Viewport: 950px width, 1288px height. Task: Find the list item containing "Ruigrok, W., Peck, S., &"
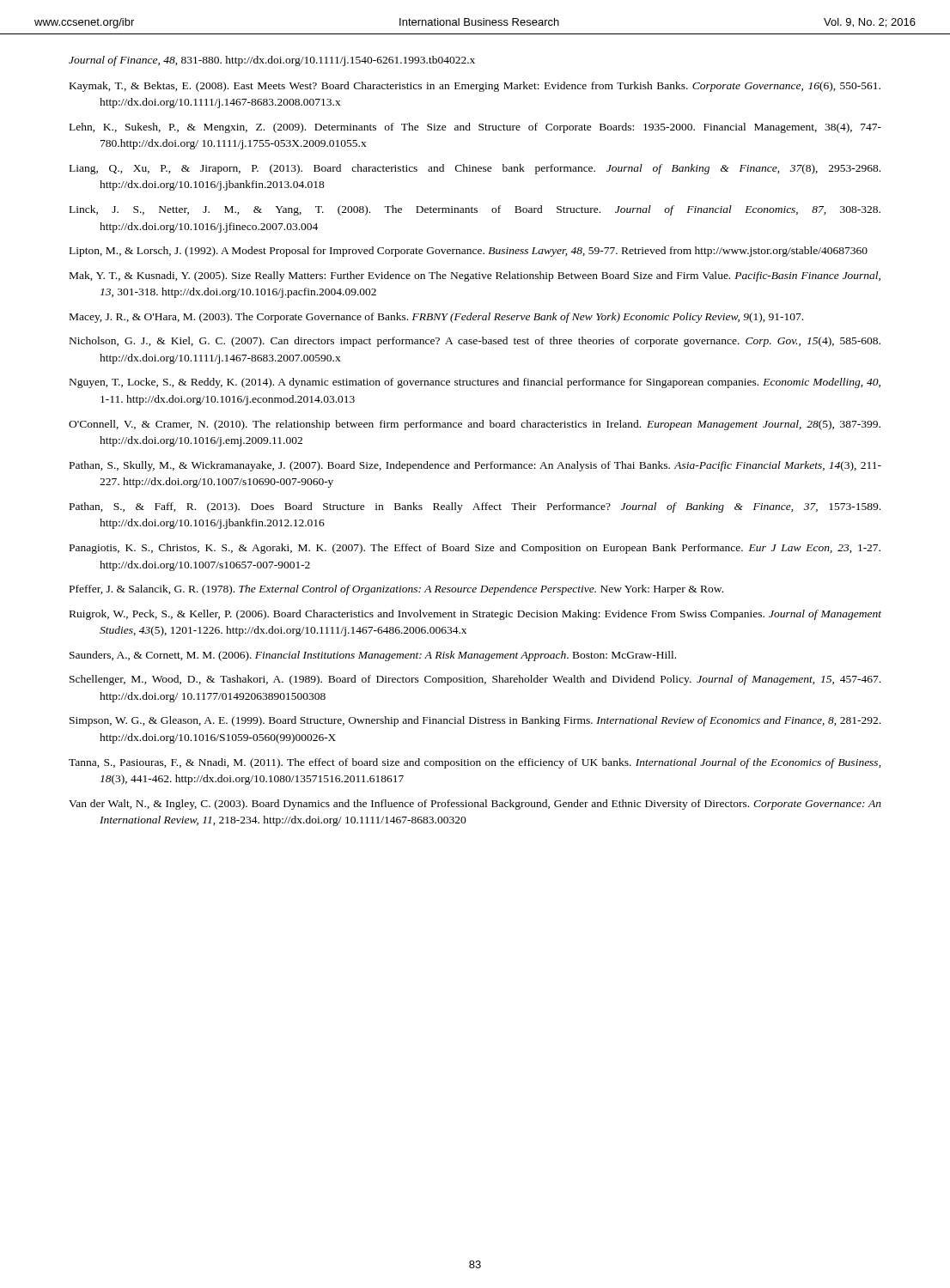(x=475, y=622)
